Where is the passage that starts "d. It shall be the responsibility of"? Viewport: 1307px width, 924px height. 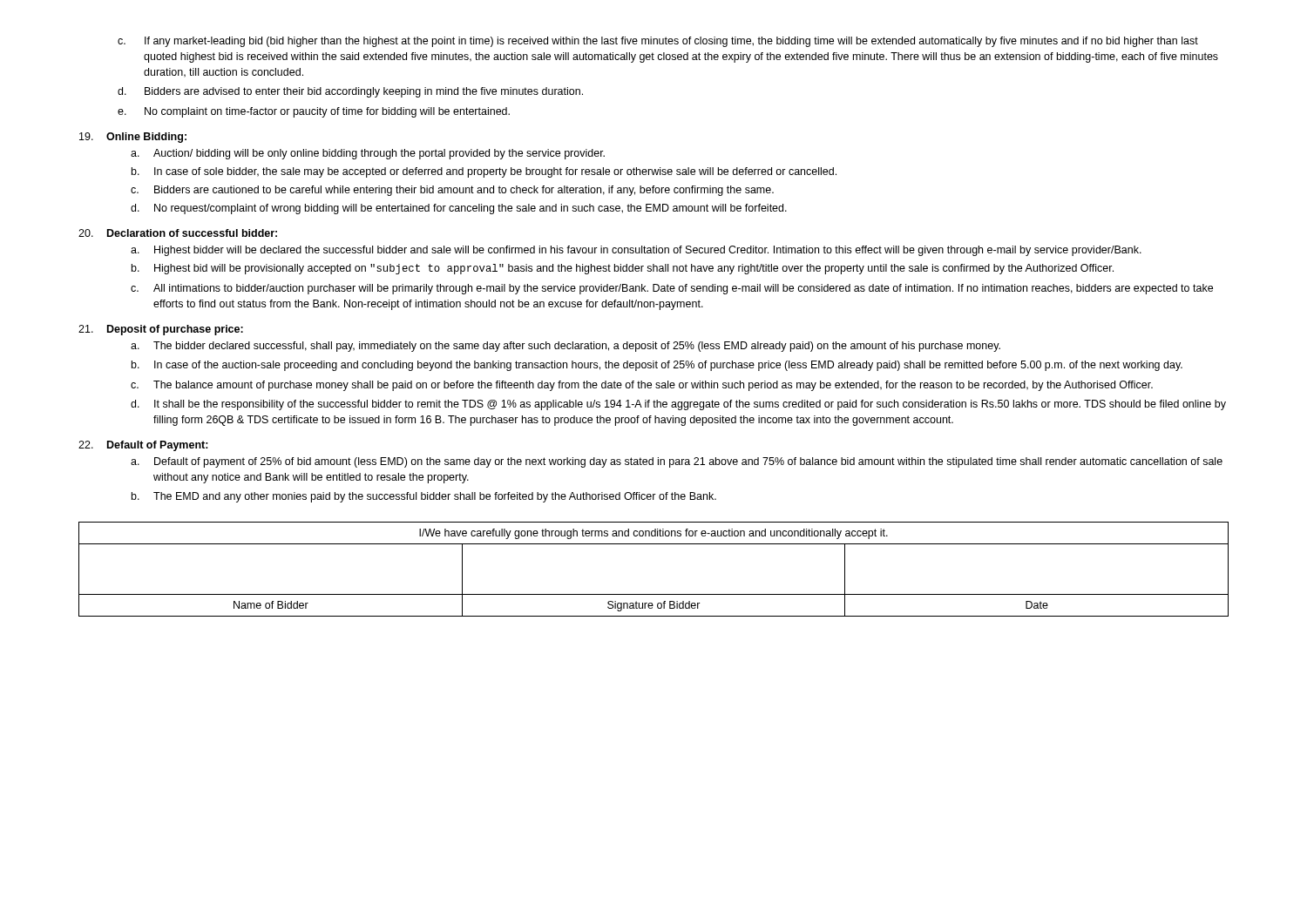[680, 412]
